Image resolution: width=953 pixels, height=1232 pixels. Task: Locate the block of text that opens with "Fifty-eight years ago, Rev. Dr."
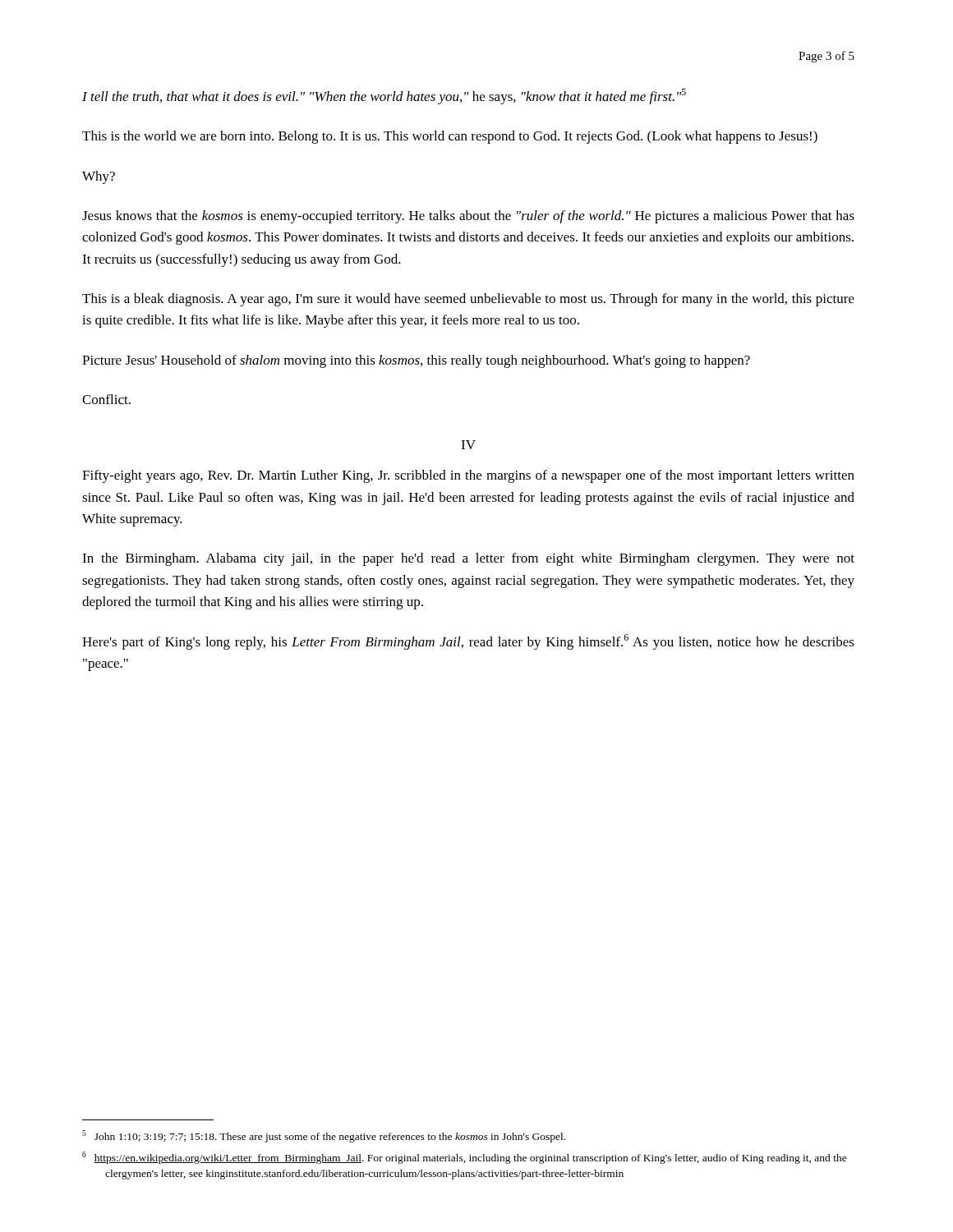468,497
